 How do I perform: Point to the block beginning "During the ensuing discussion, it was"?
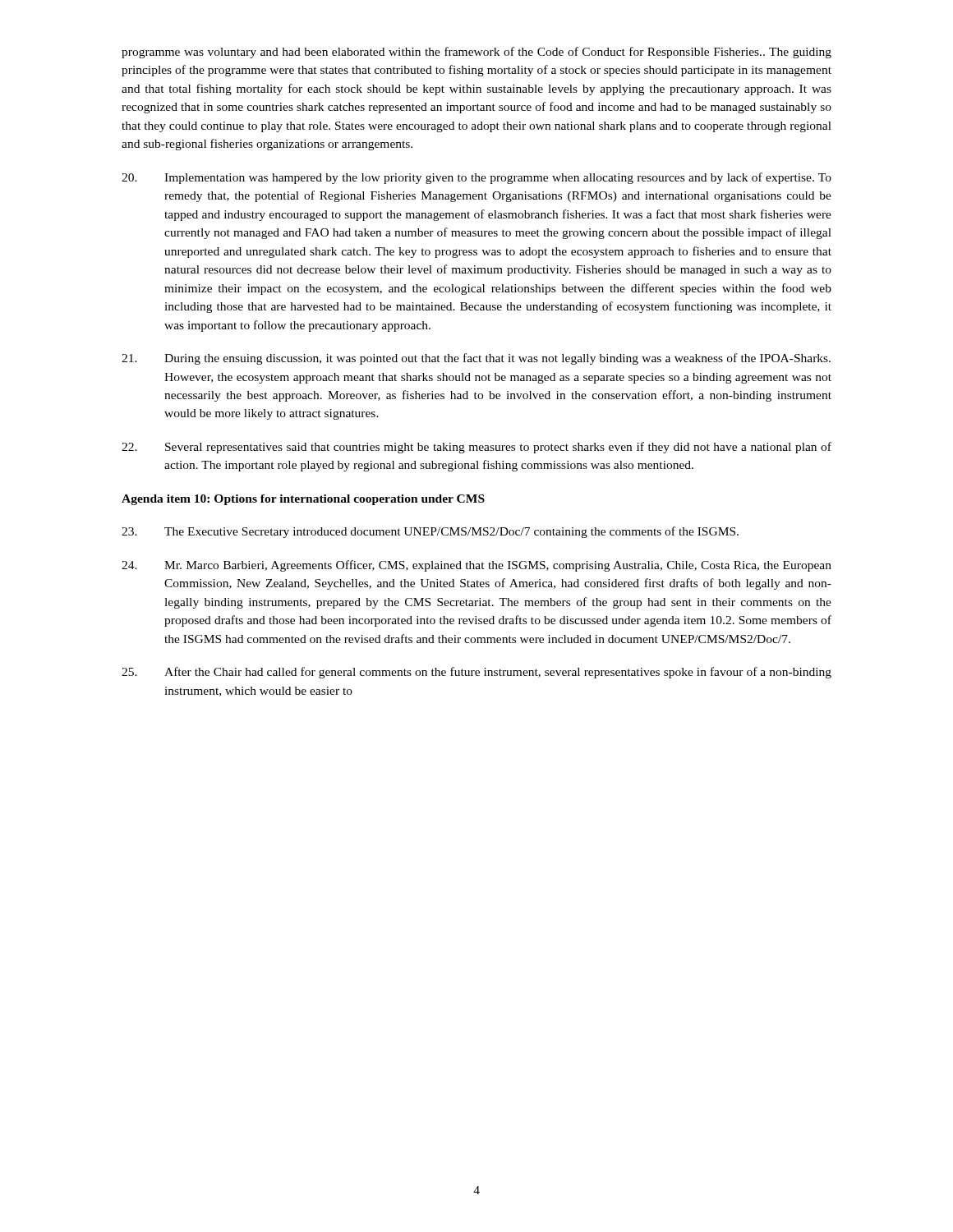[476, 386]
